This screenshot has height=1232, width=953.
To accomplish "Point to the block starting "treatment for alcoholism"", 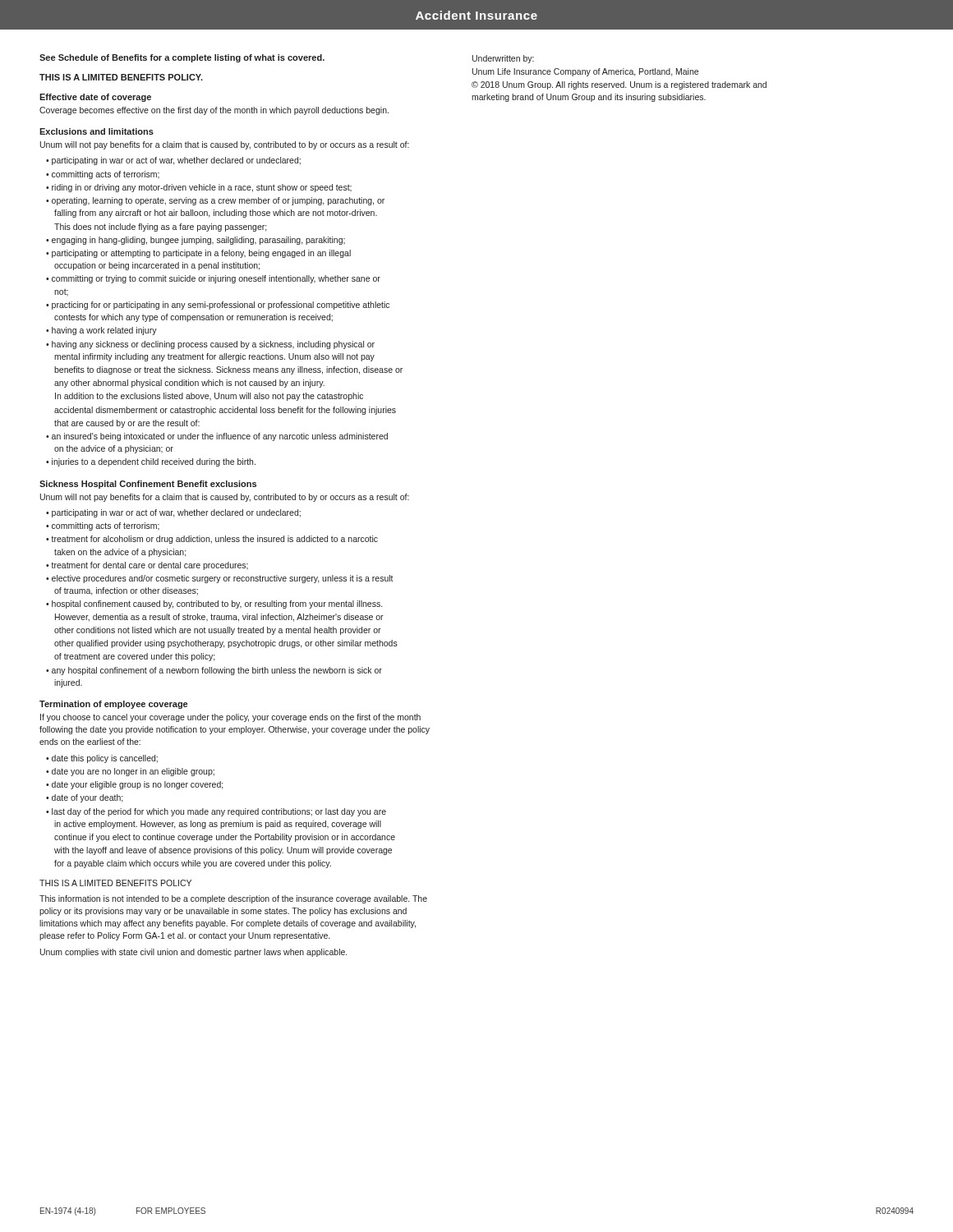I will (x=247, y=546).
